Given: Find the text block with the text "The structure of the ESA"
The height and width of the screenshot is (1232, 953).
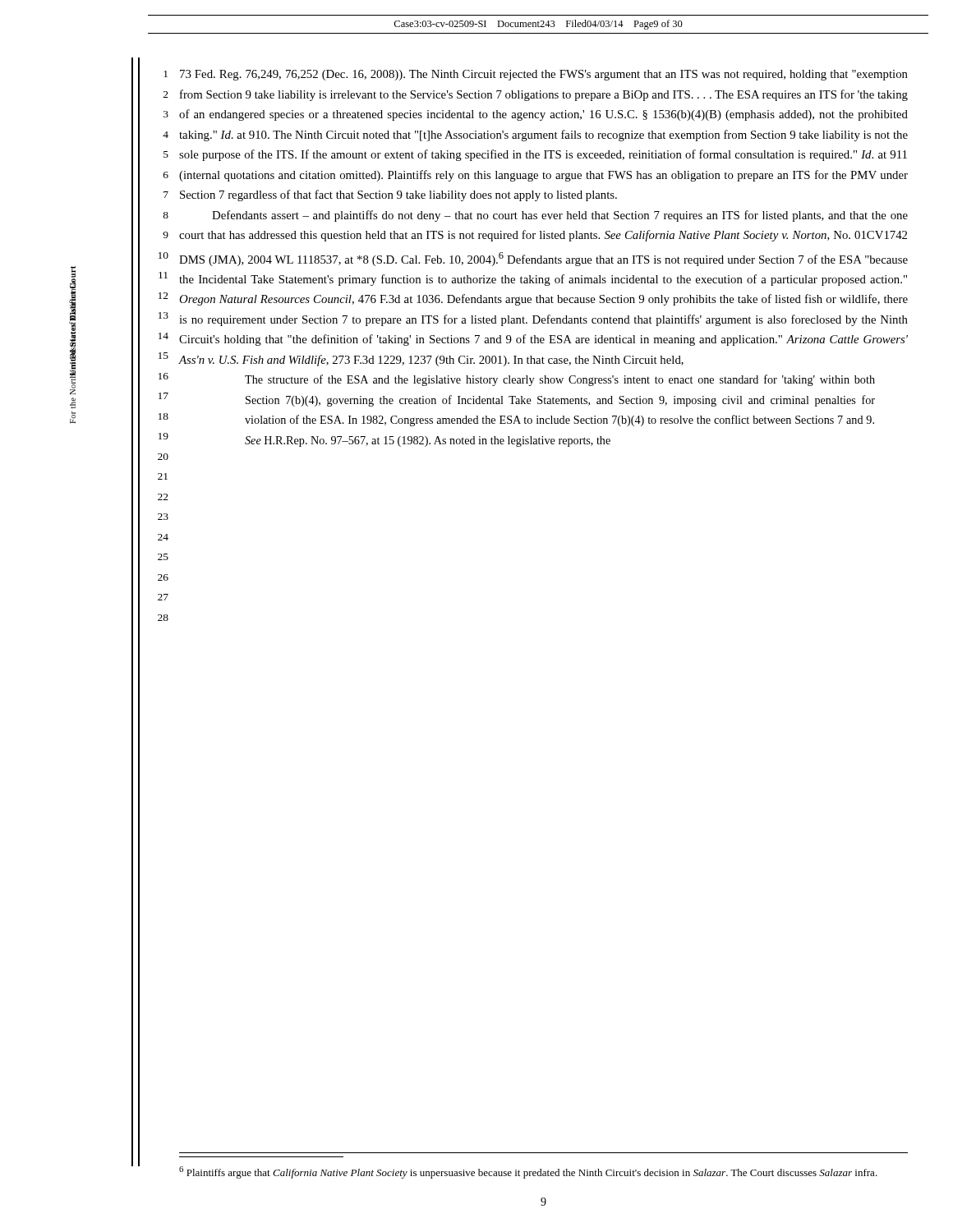Looking at the screenshot, I should pyautogui.click(x=560, y=410).
